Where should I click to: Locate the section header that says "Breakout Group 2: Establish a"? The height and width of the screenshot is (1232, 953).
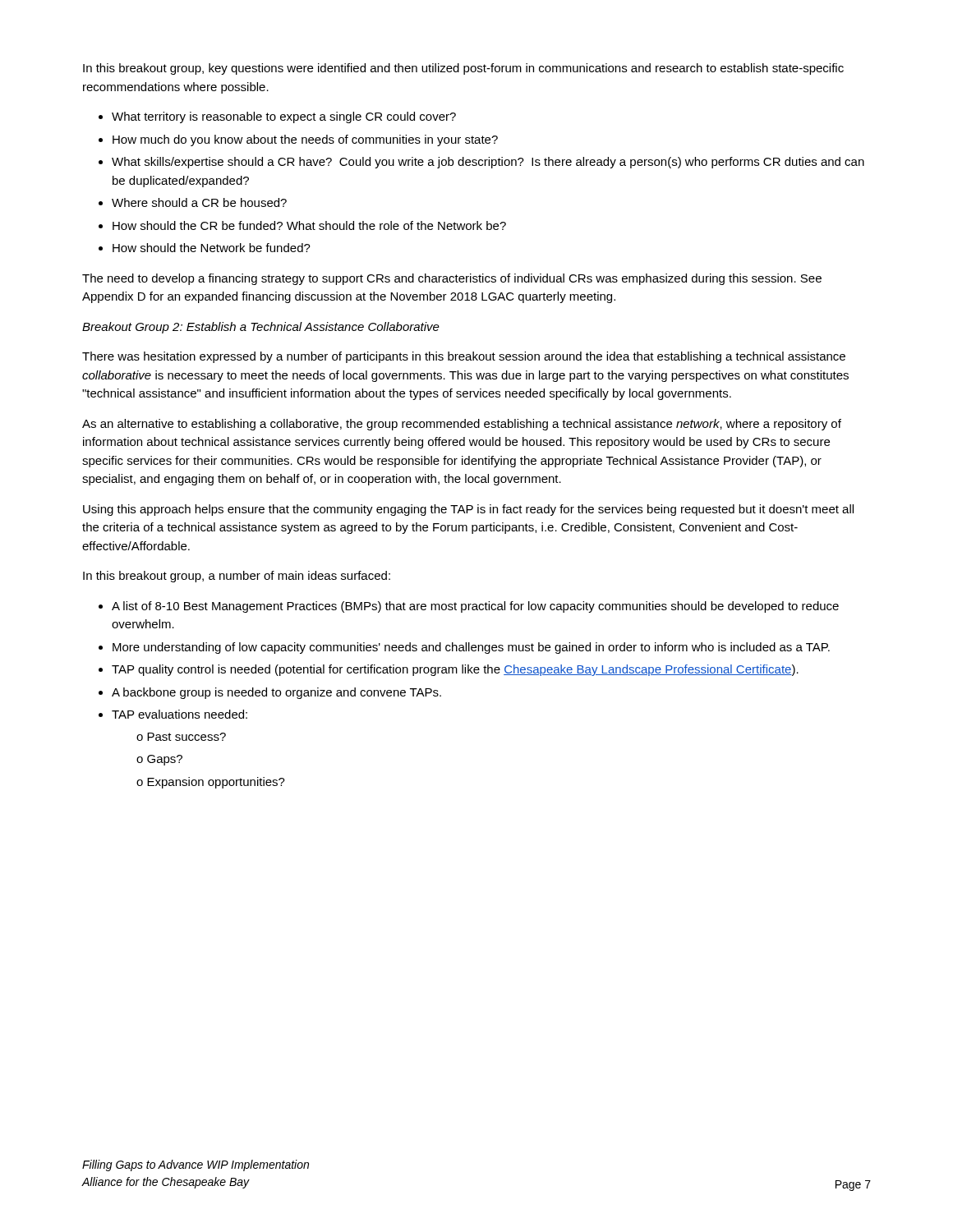[261, 326]
